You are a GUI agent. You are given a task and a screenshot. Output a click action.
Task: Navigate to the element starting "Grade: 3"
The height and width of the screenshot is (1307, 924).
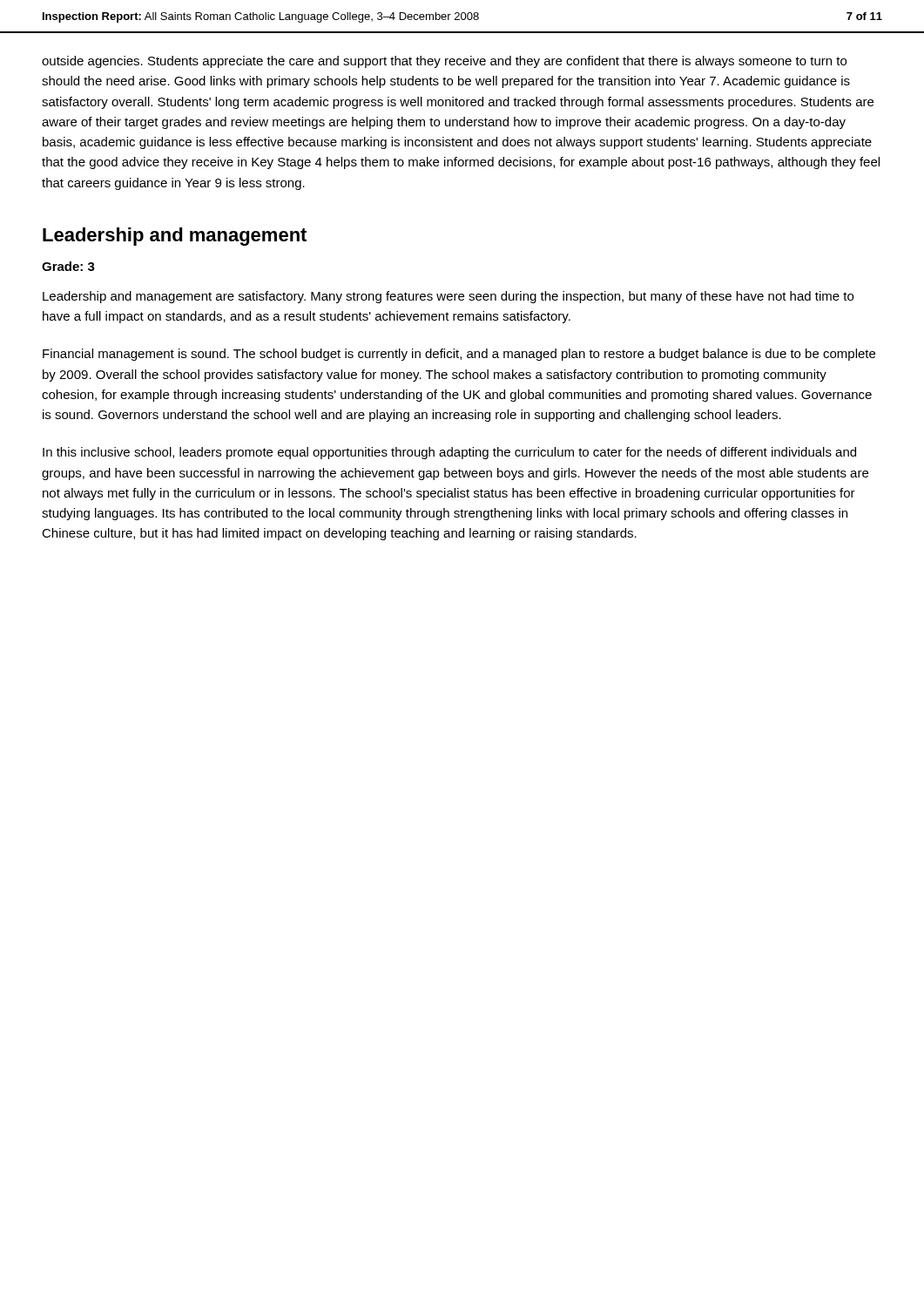[x=68, y=266]
